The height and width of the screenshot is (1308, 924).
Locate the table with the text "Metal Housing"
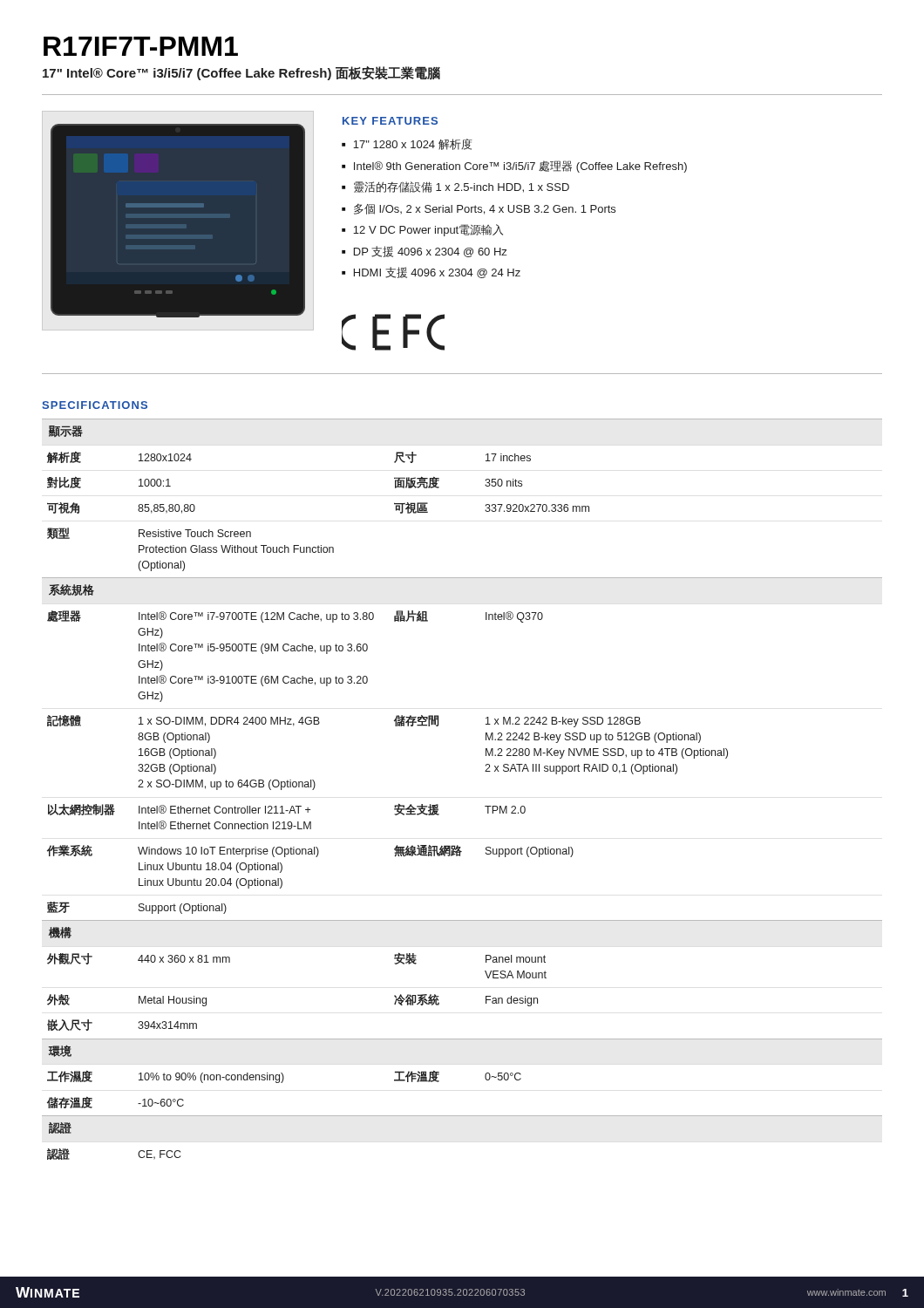point(462,792)
